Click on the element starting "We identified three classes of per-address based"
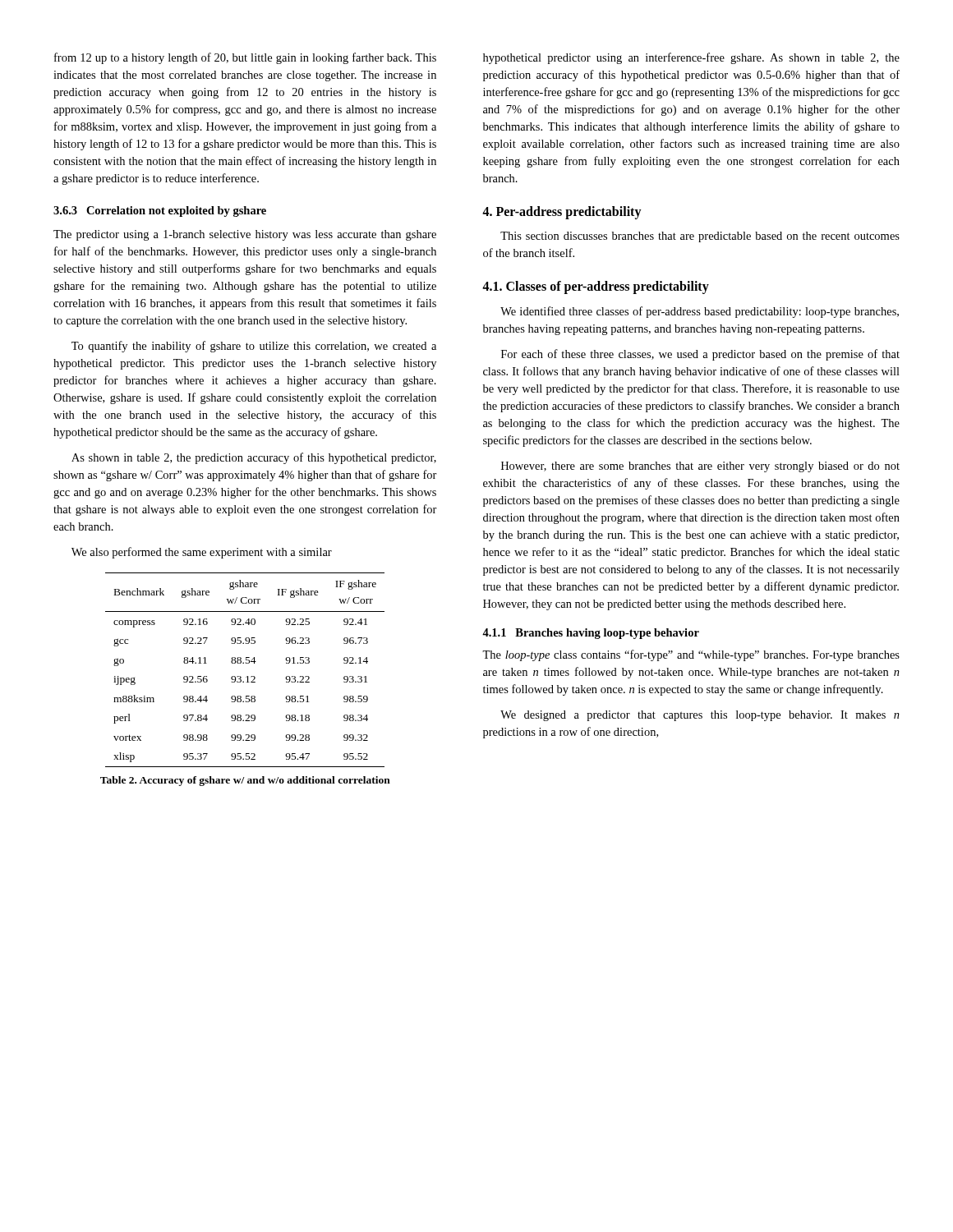 click(x=691, y=458)
